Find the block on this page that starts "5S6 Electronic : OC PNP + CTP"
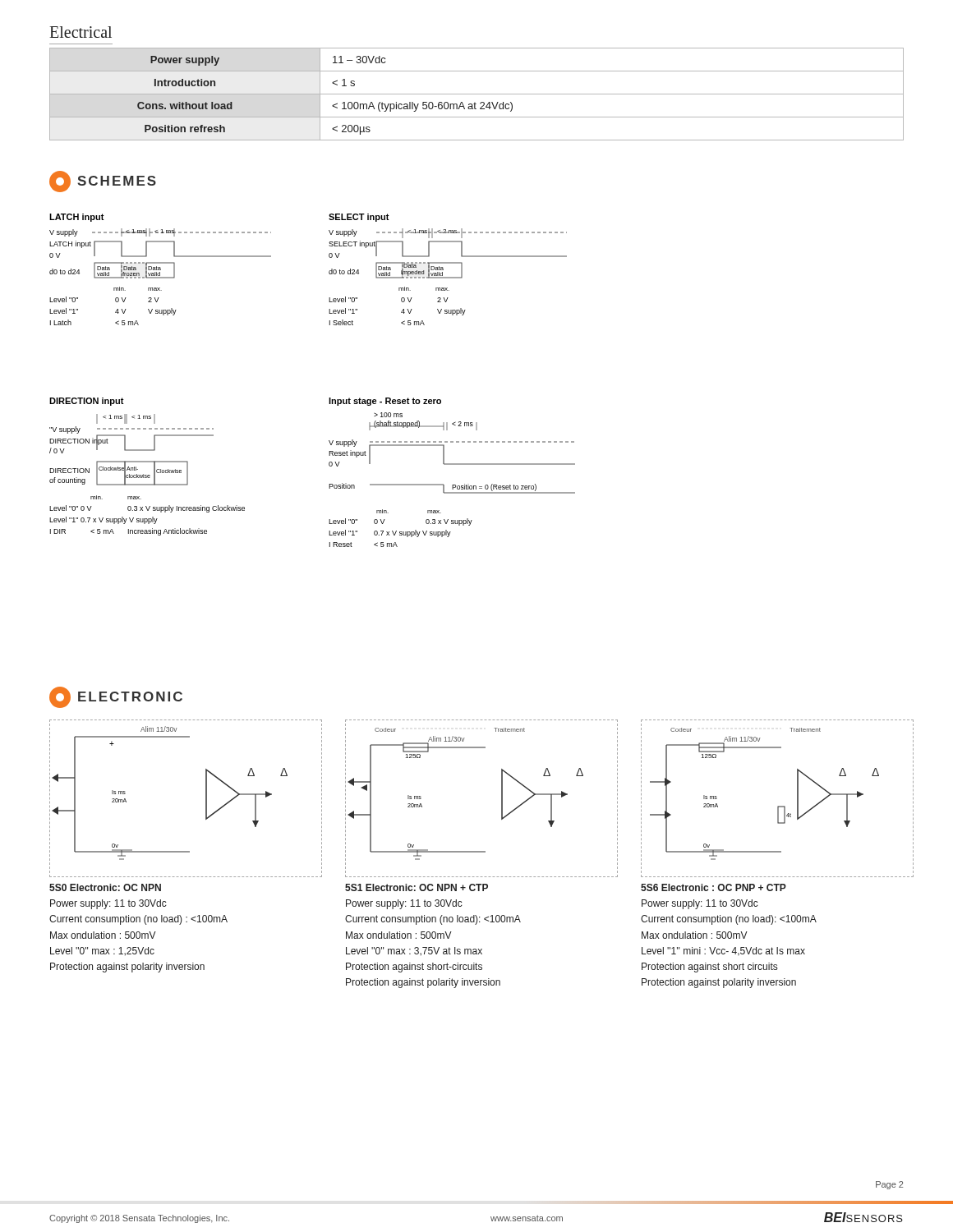 [x=776, y=936]
